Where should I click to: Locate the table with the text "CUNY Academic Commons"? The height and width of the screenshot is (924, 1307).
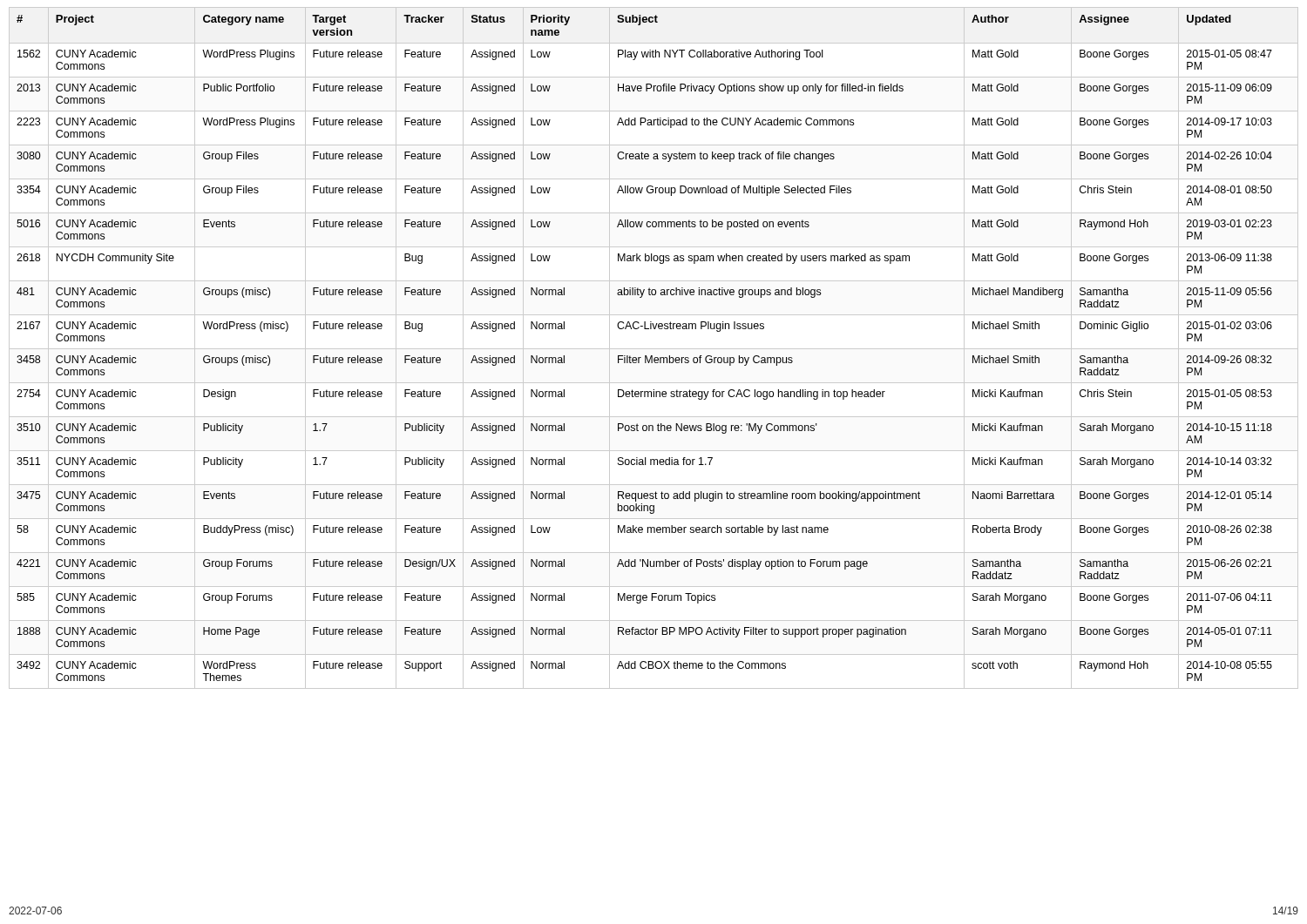[654, 348]
